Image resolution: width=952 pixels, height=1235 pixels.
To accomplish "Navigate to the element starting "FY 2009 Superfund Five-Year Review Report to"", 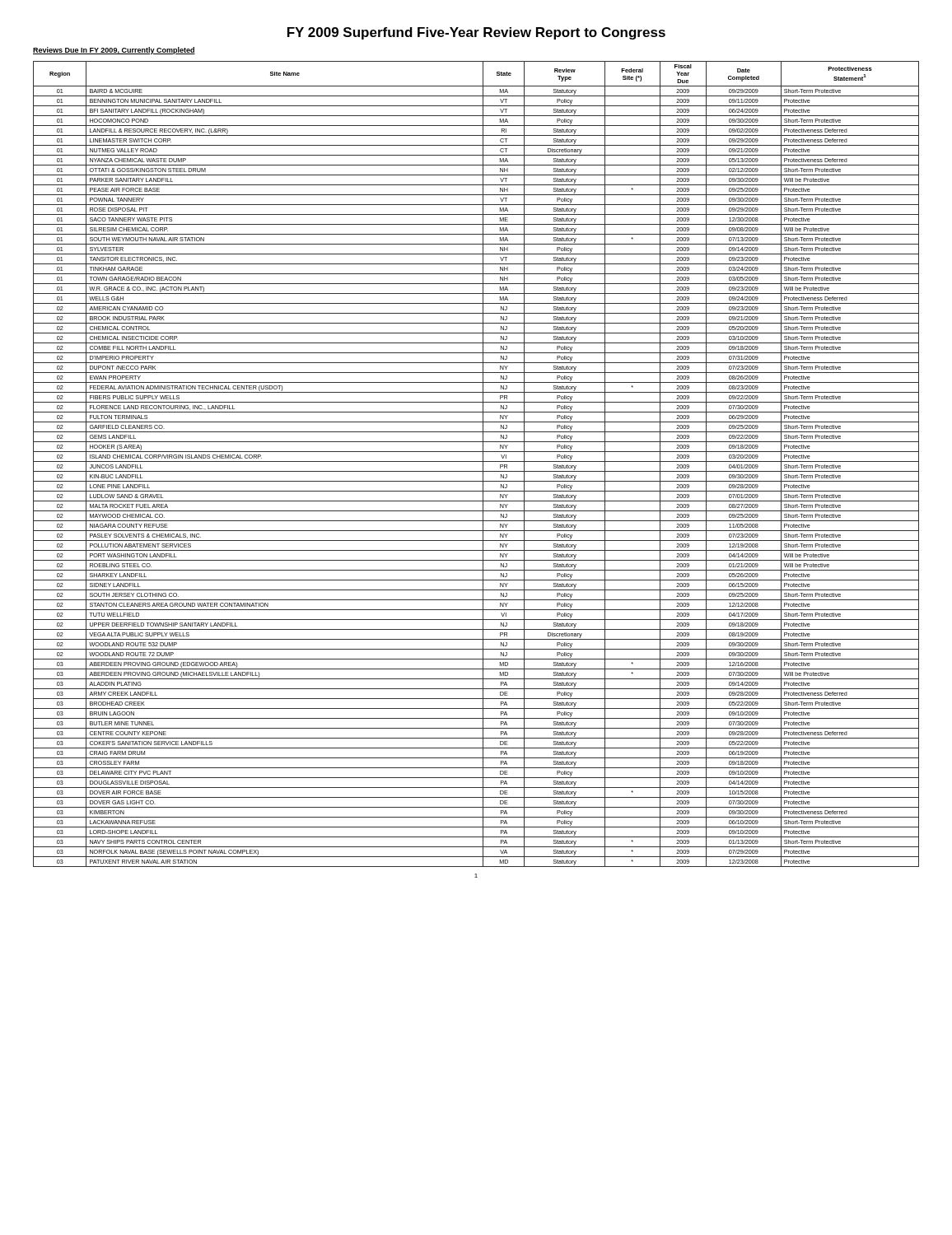I will pos(476,33).
